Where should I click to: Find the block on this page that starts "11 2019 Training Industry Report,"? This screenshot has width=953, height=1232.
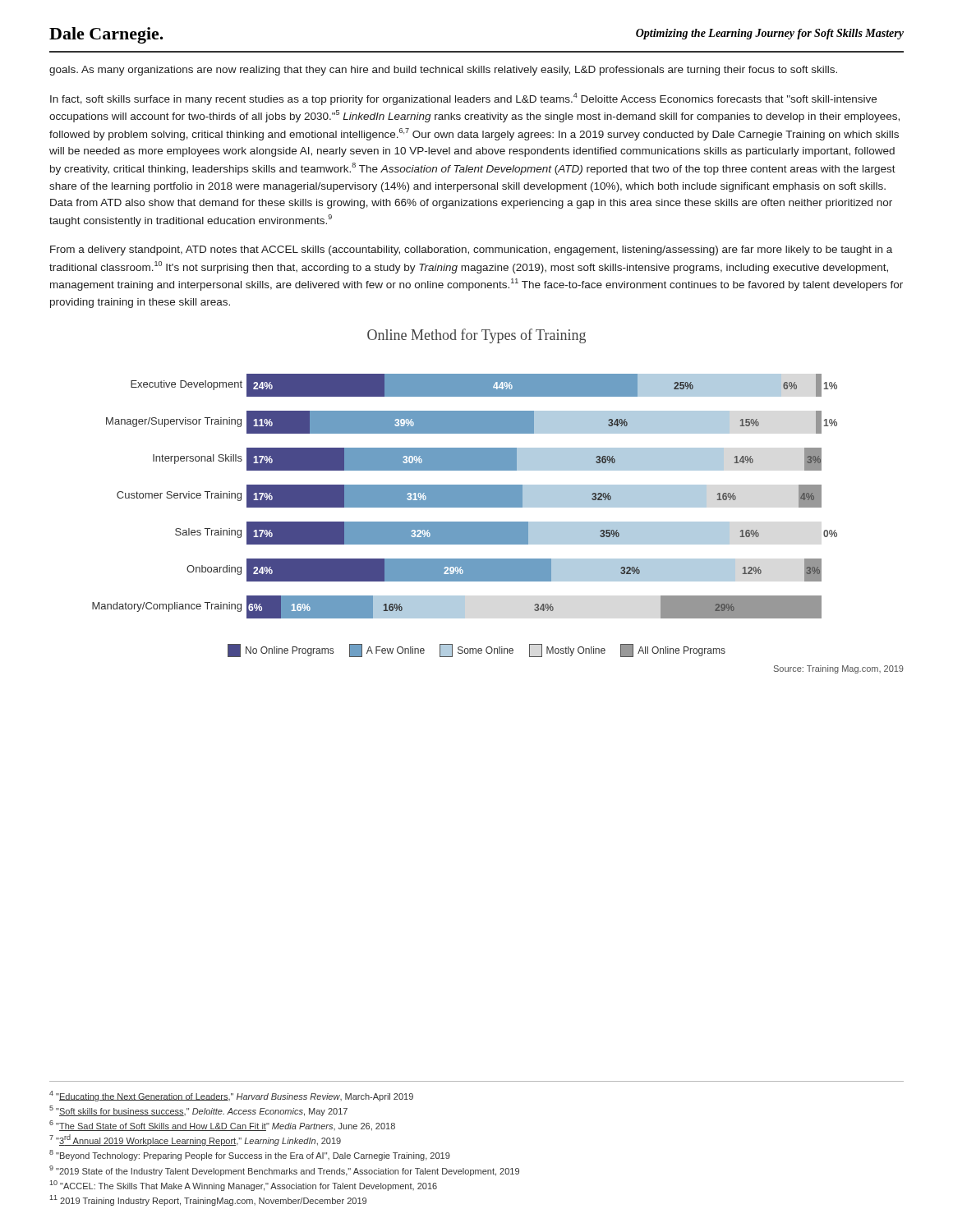coord(208,1199)
